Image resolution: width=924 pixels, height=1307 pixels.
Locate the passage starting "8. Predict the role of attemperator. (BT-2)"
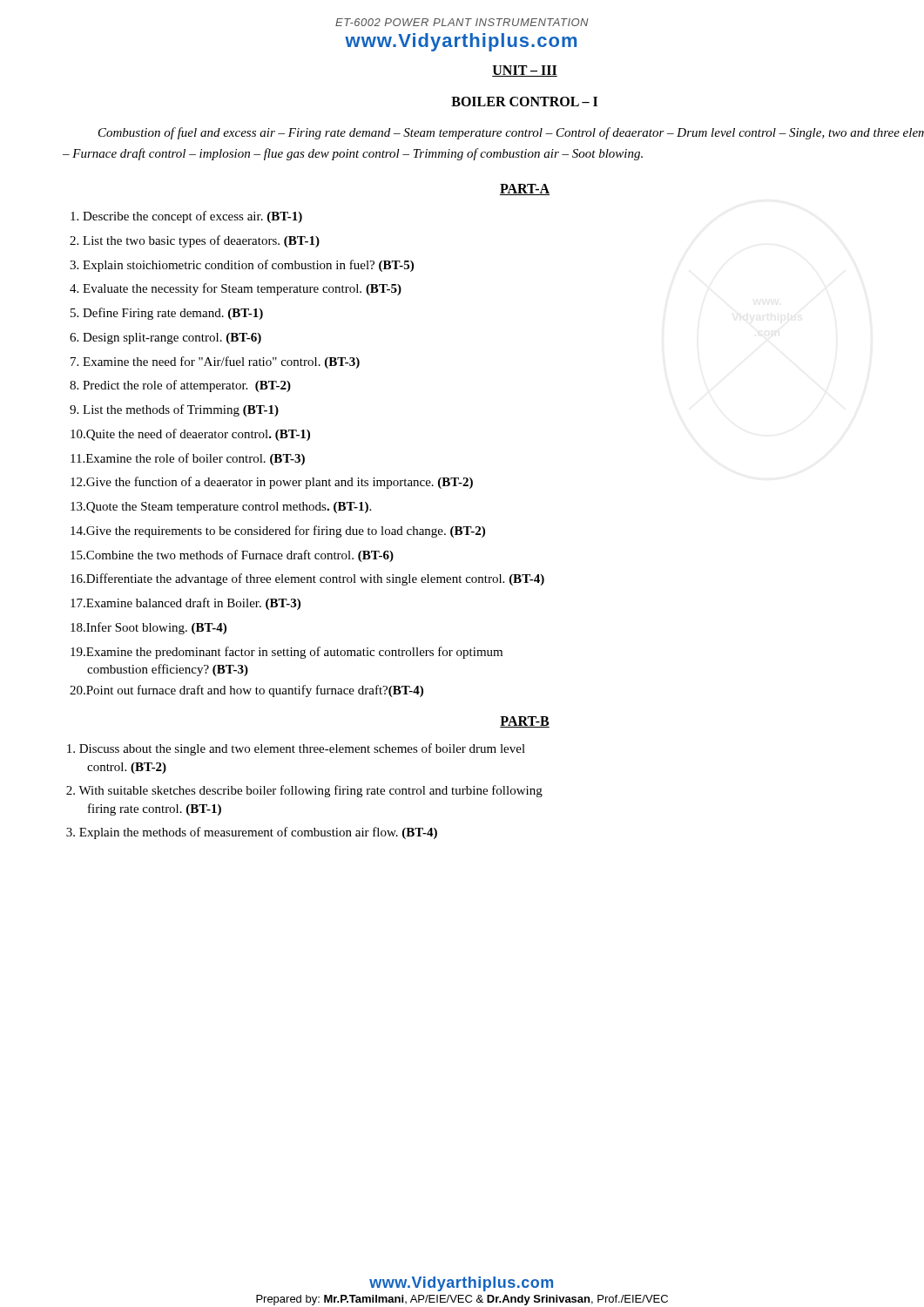click(180, 385)
